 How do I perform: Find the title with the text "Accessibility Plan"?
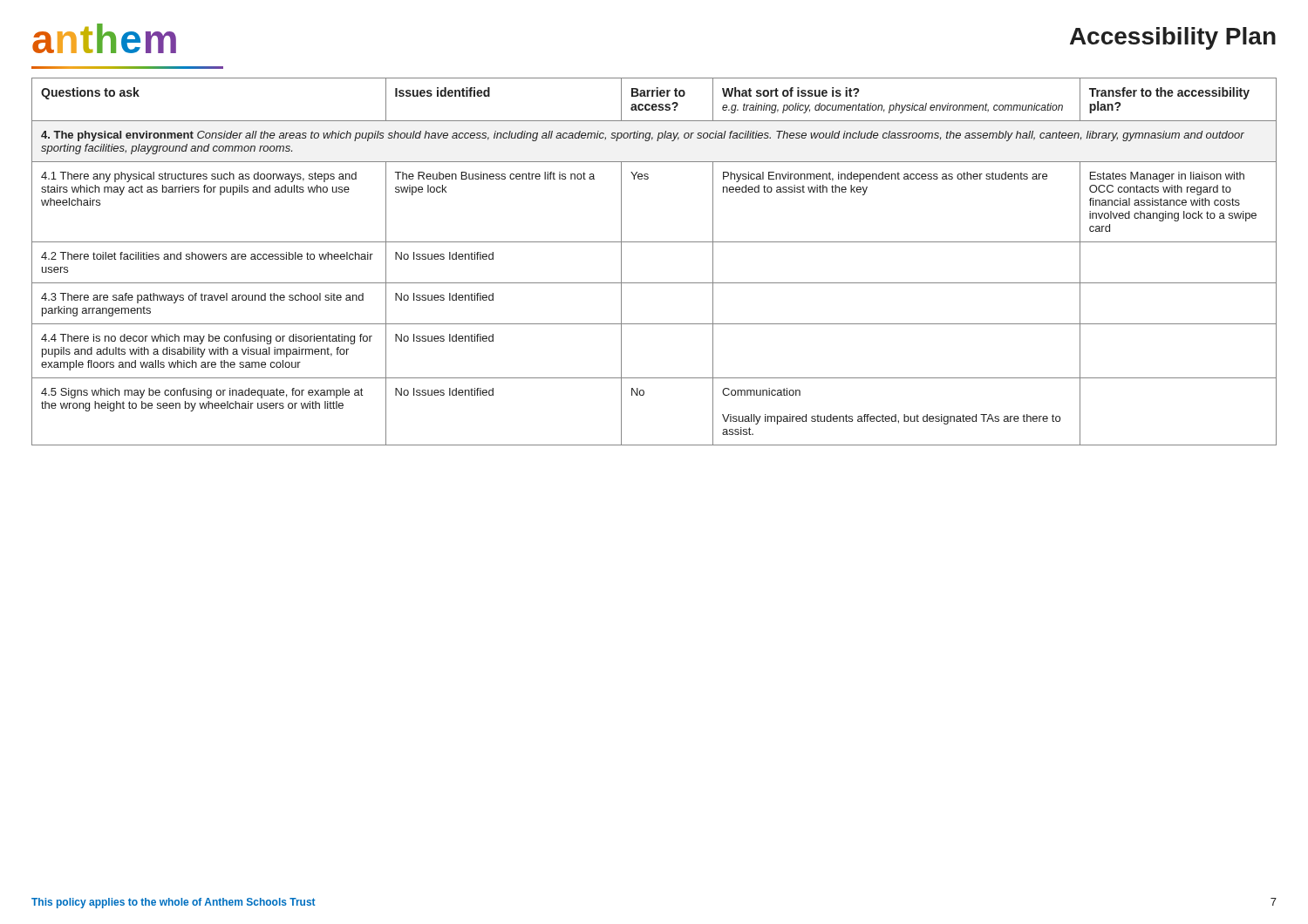(1173, 36)
